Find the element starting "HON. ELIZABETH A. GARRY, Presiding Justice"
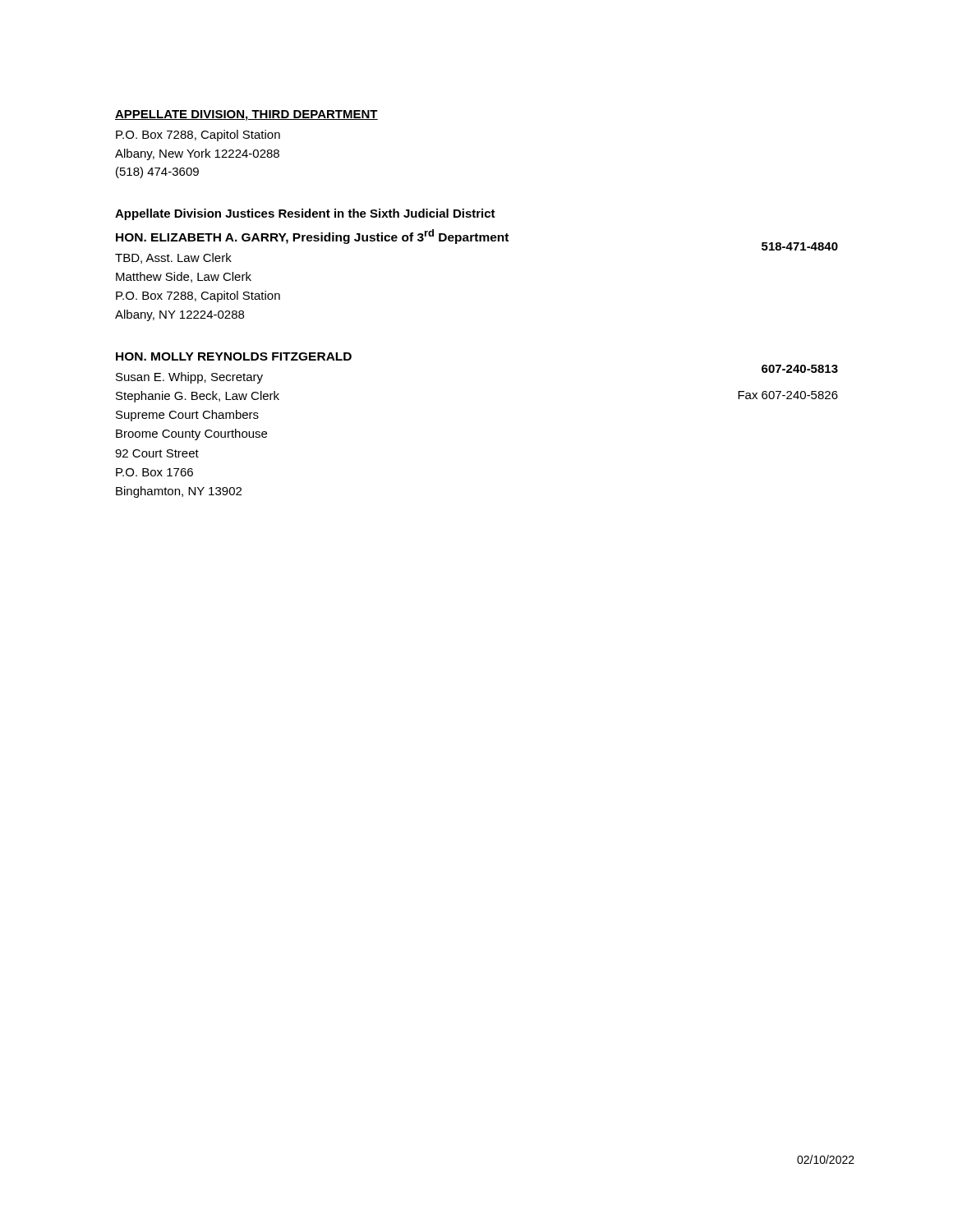Viewport: 953px width, 1232px height. click(x=477, y=240)
